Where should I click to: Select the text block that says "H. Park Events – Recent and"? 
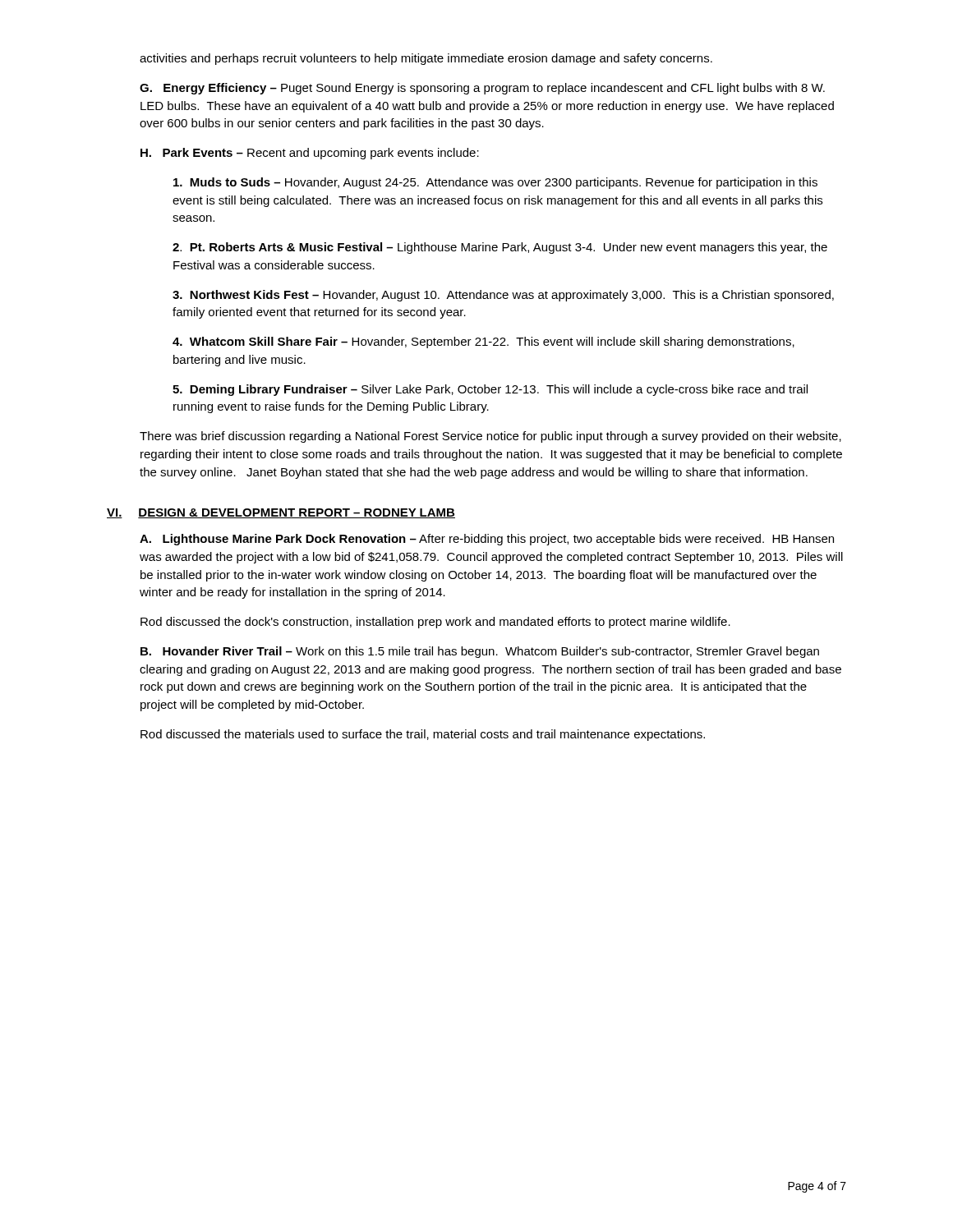pos(310,152)
